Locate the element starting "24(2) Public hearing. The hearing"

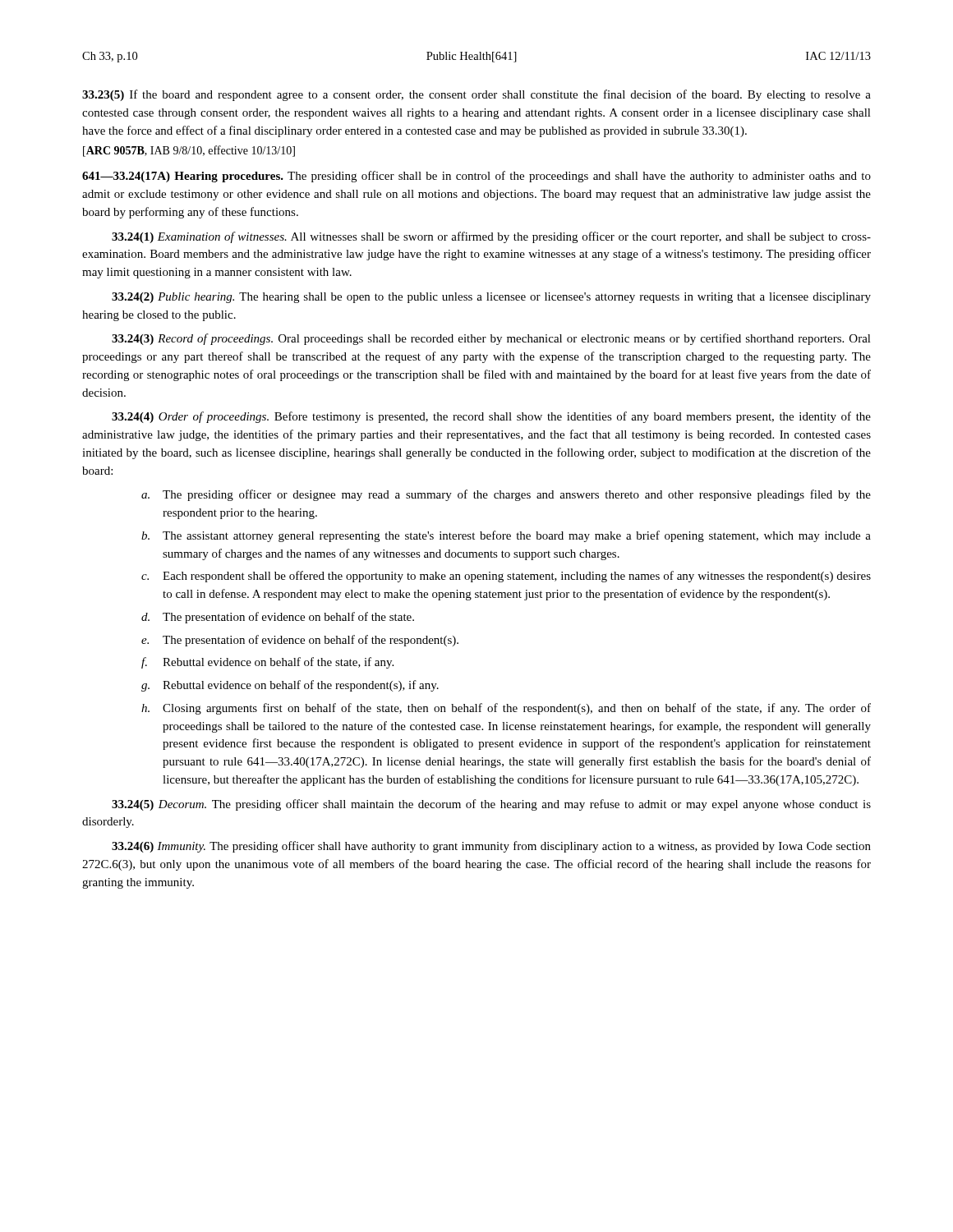click(476, 305)
